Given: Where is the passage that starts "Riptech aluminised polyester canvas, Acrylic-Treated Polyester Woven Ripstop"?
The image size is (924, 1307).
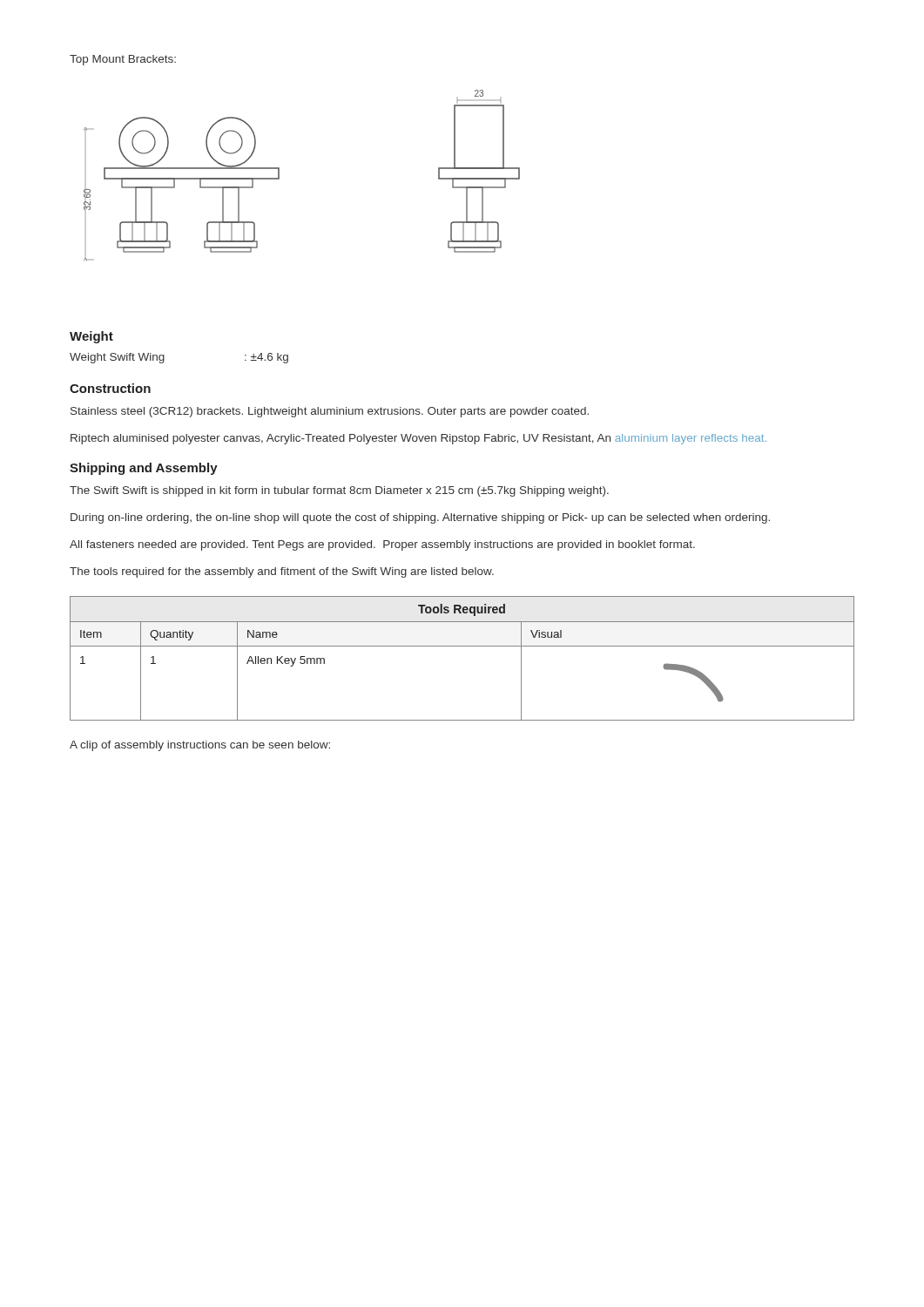Looking at the screenshot, I should pos(419,438).
